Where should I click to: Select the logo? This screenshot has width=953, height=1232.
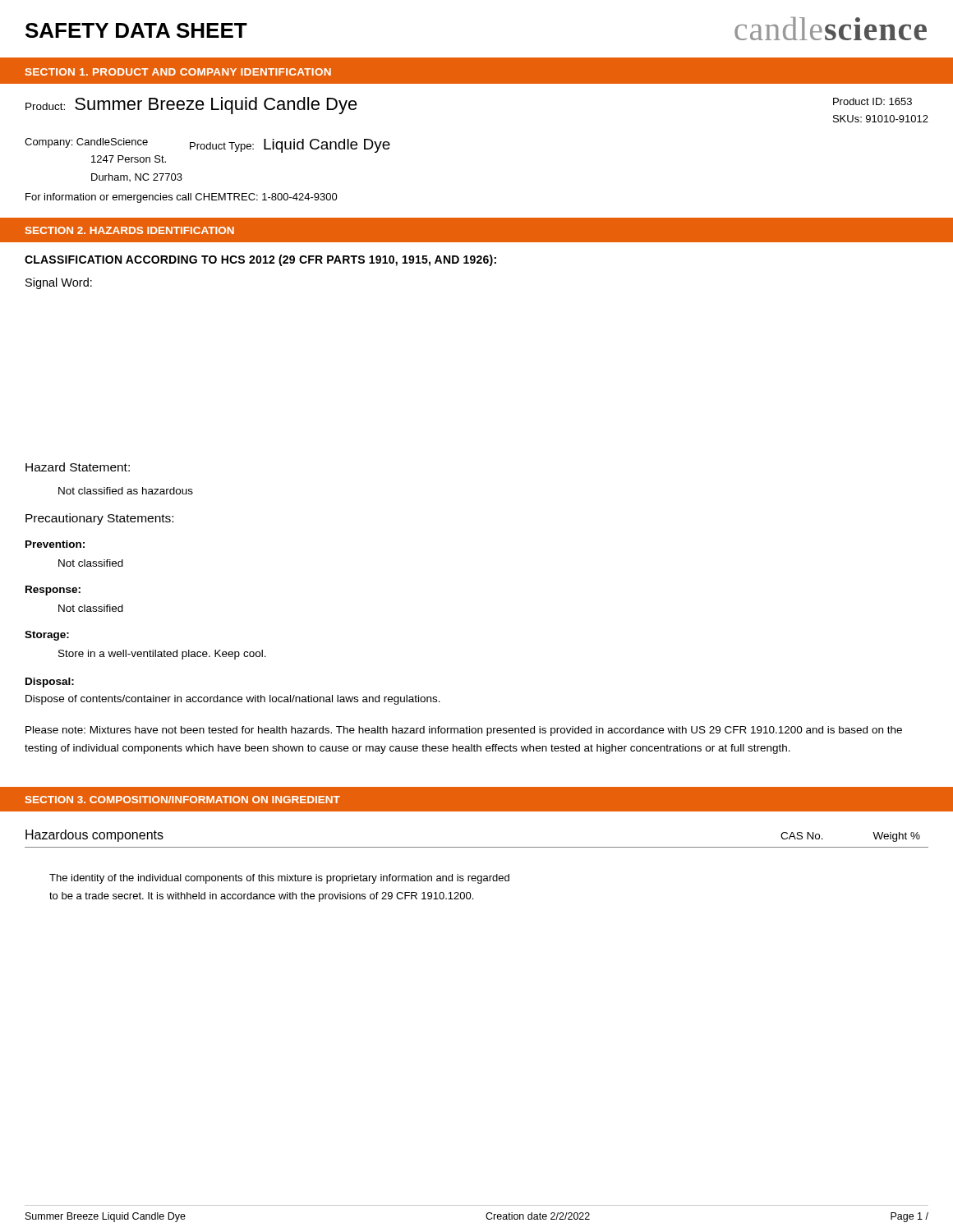pyautogui.click(x=831, y=29)
